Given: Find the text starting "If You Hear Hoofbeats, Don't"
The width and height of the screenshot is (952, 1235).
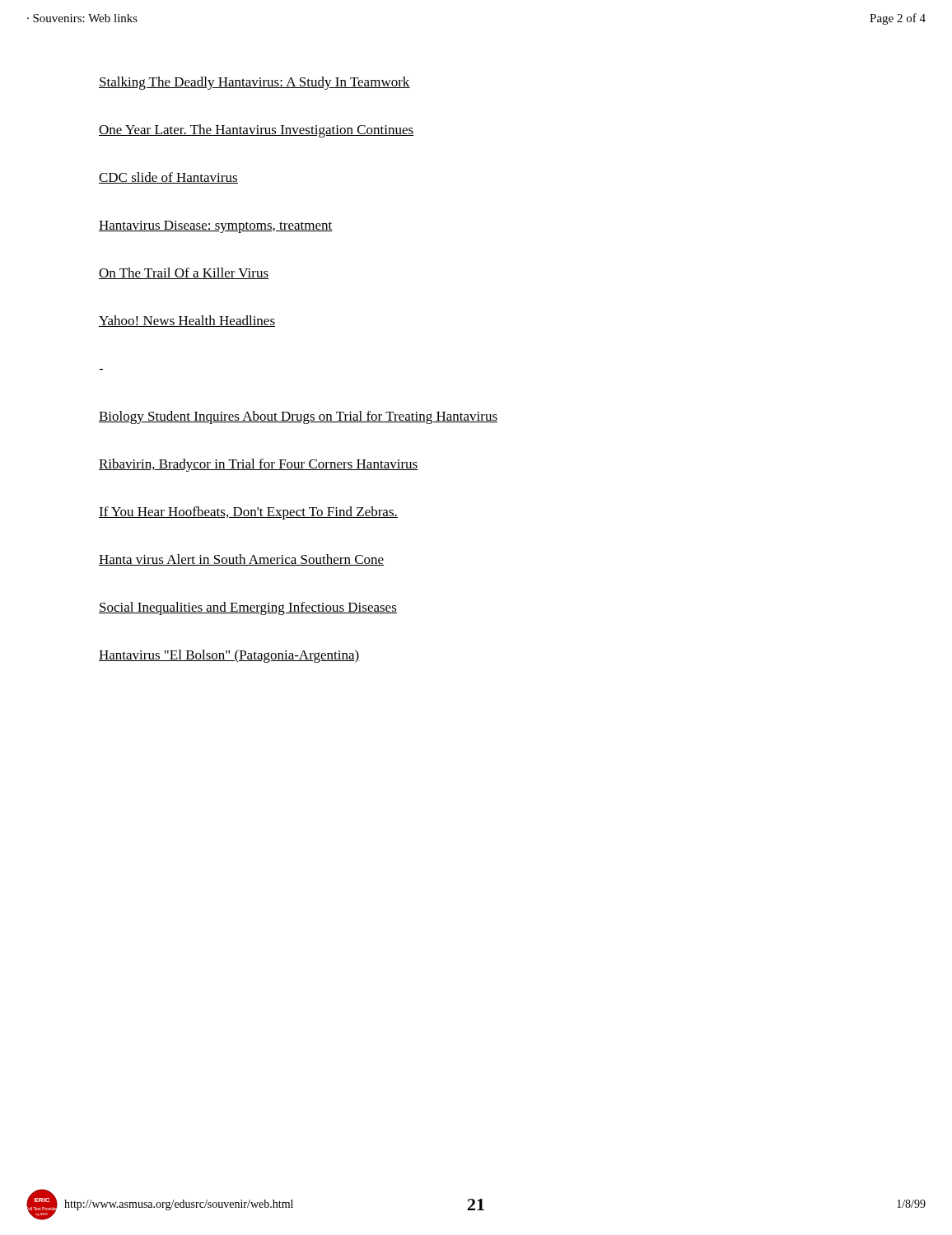Looking at the screenshot, I should (248, 513).
